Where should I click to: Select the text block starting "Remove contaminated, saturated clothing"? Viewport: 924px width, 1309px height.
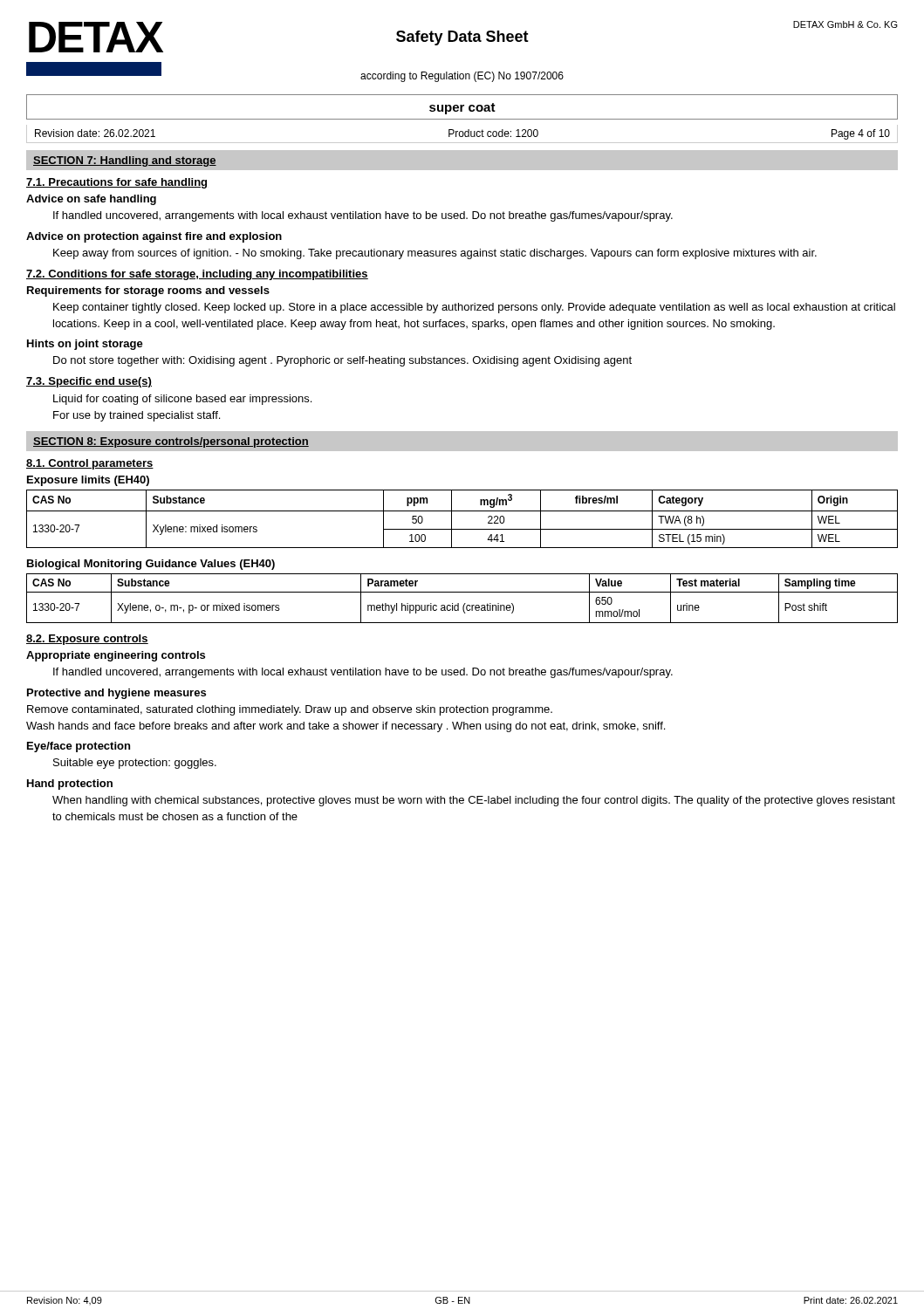click(346, 717)
